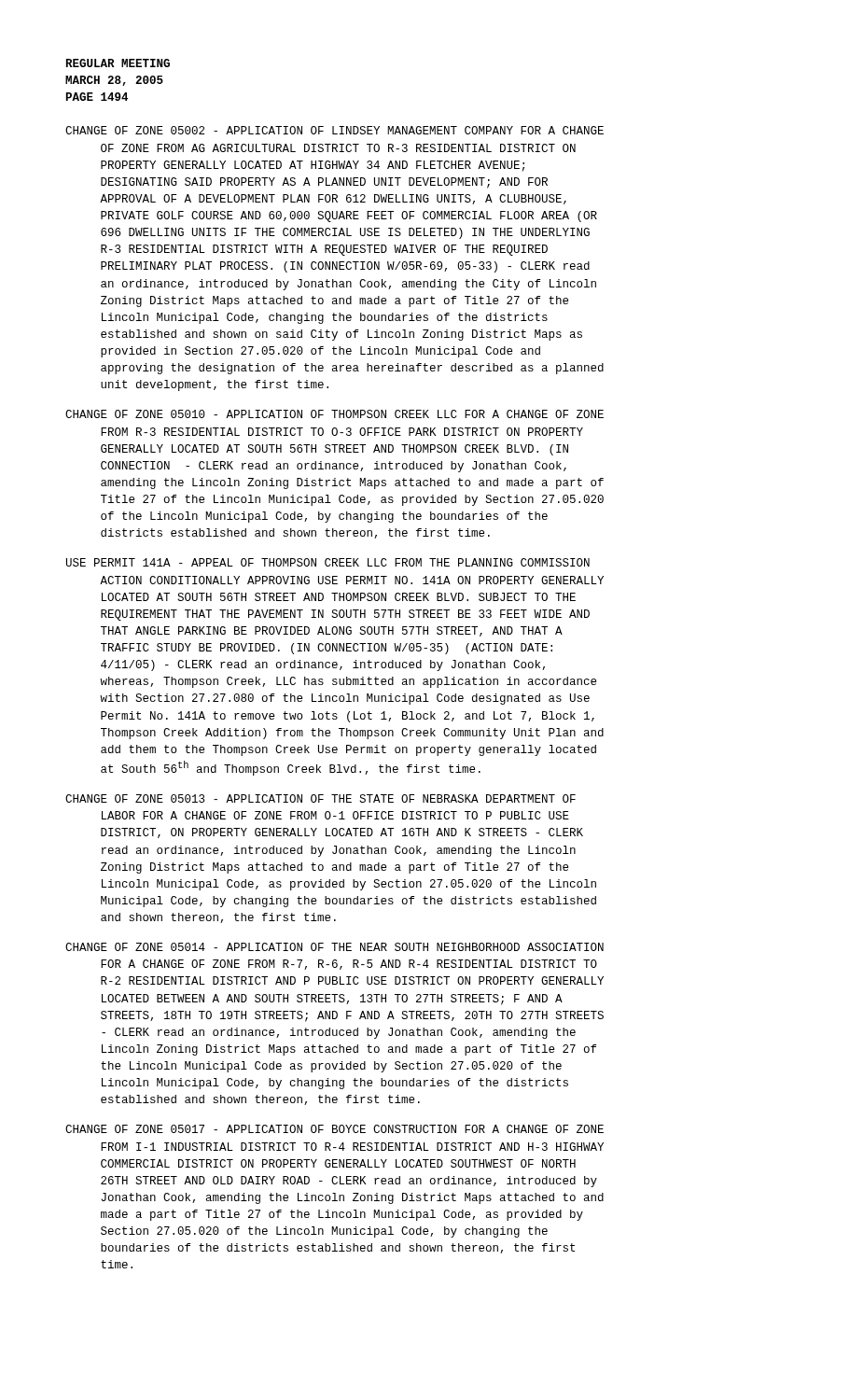
Task: Point to the block beginning "CHANGE OF ZONE 05010 - APPLICATION OF THOMPSON"
Action: point(425,475)
